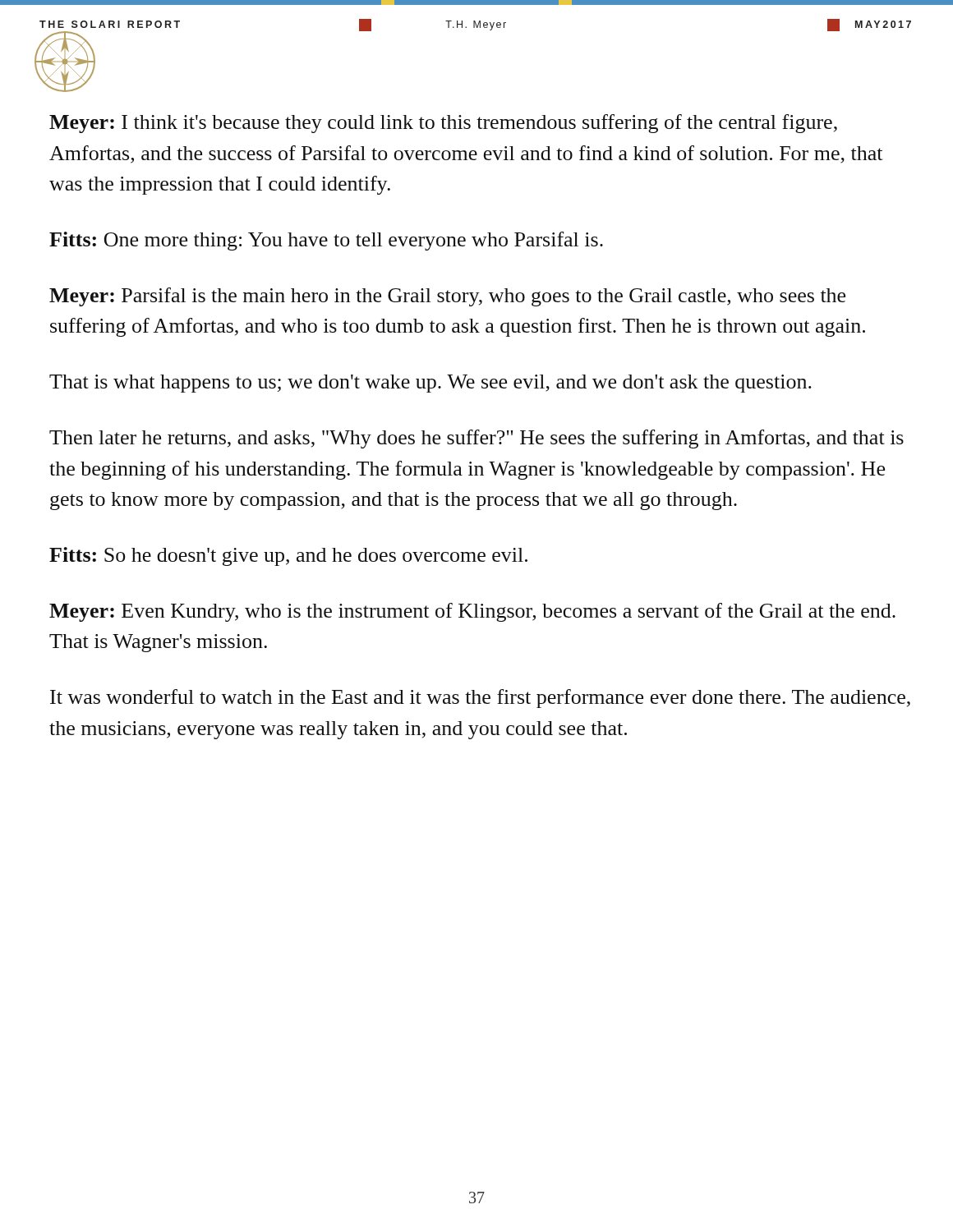Viewport: 953px width, 1232px height.
Task: Locate the passage starting "It was wonderful to watch in the East"
Action: [480, 712]
